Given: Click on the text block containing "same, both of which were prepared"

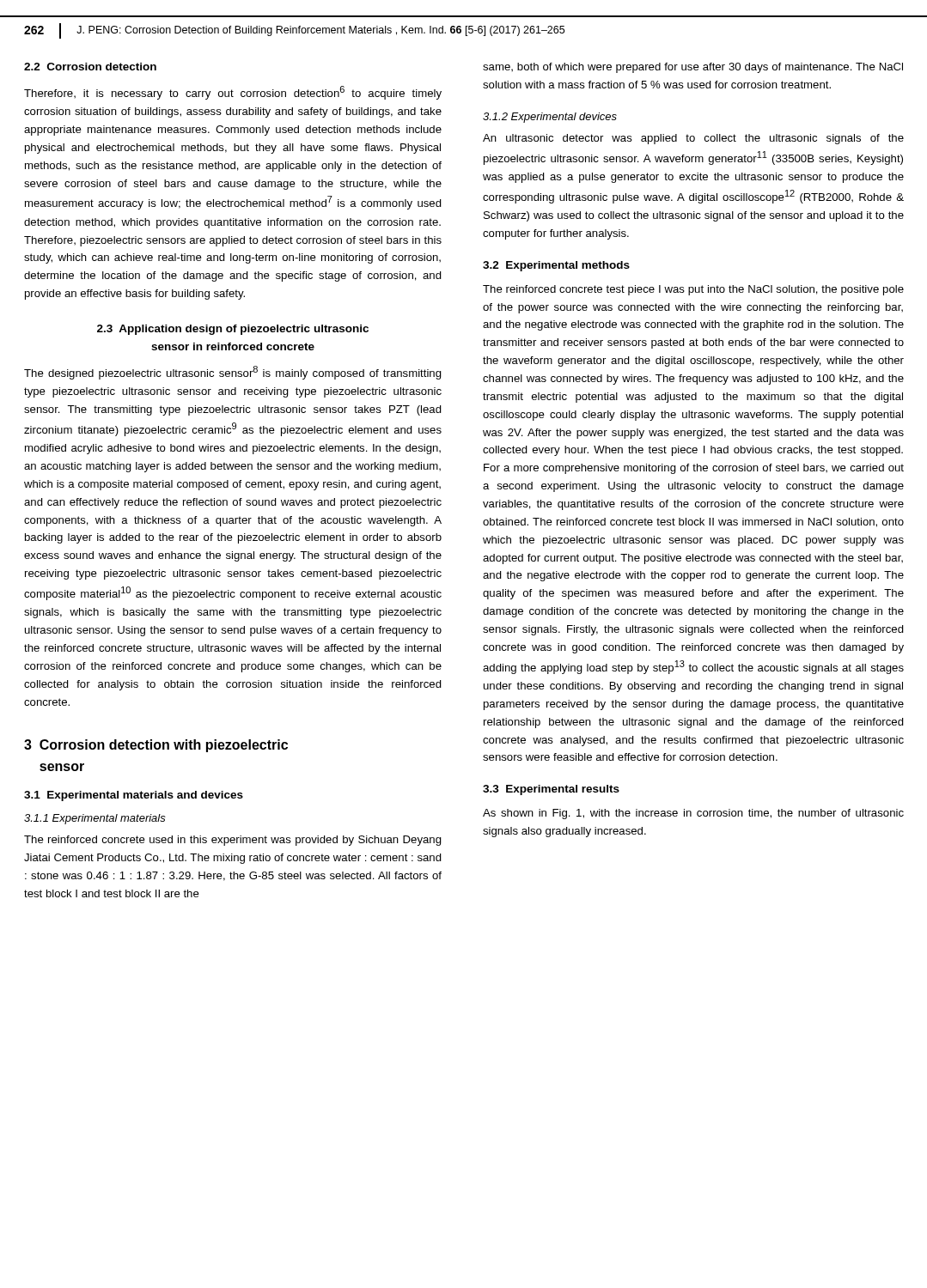Looking at the screenshot, I should (x=693, y=76).
